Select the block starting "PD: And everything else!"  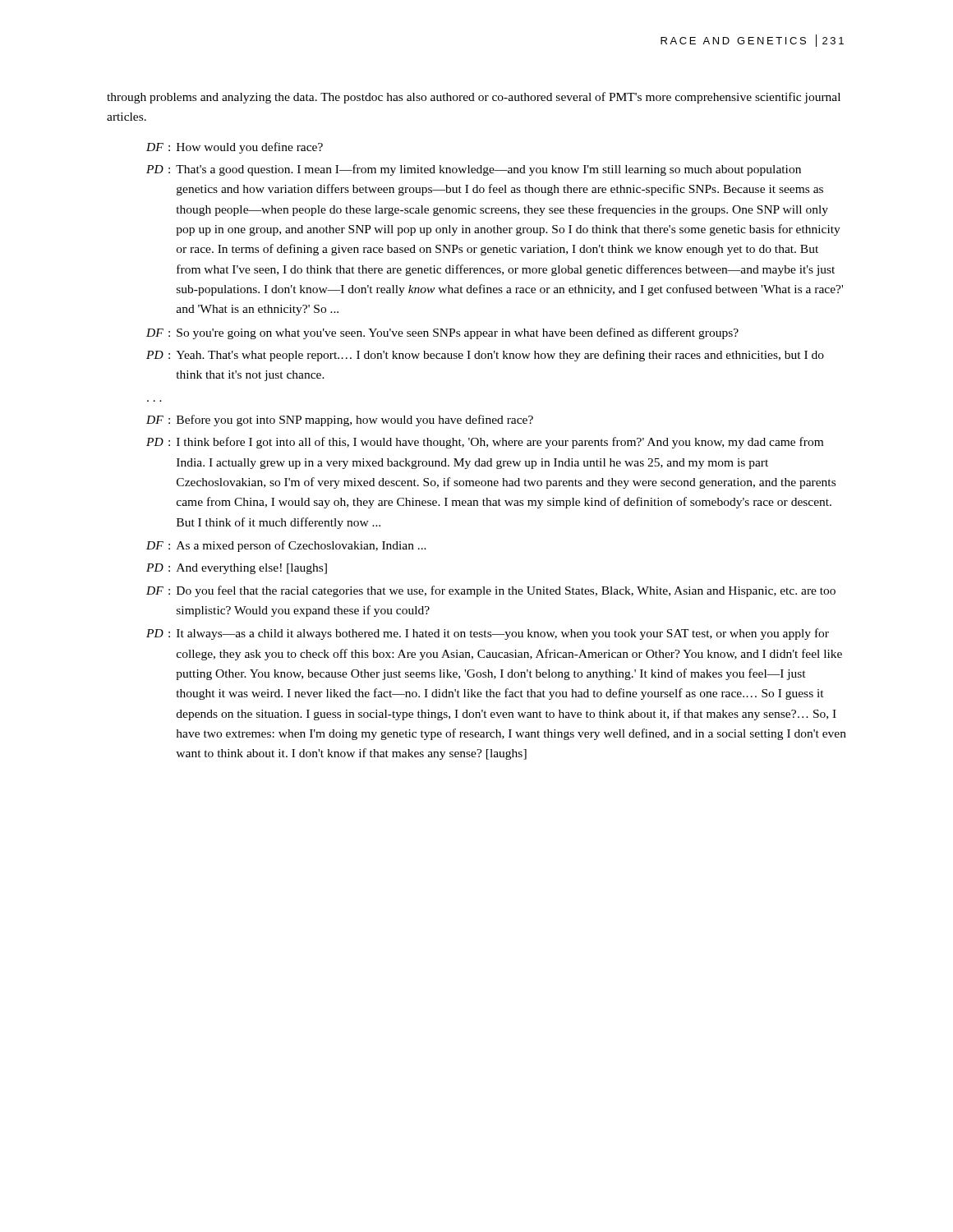[237, 568]
